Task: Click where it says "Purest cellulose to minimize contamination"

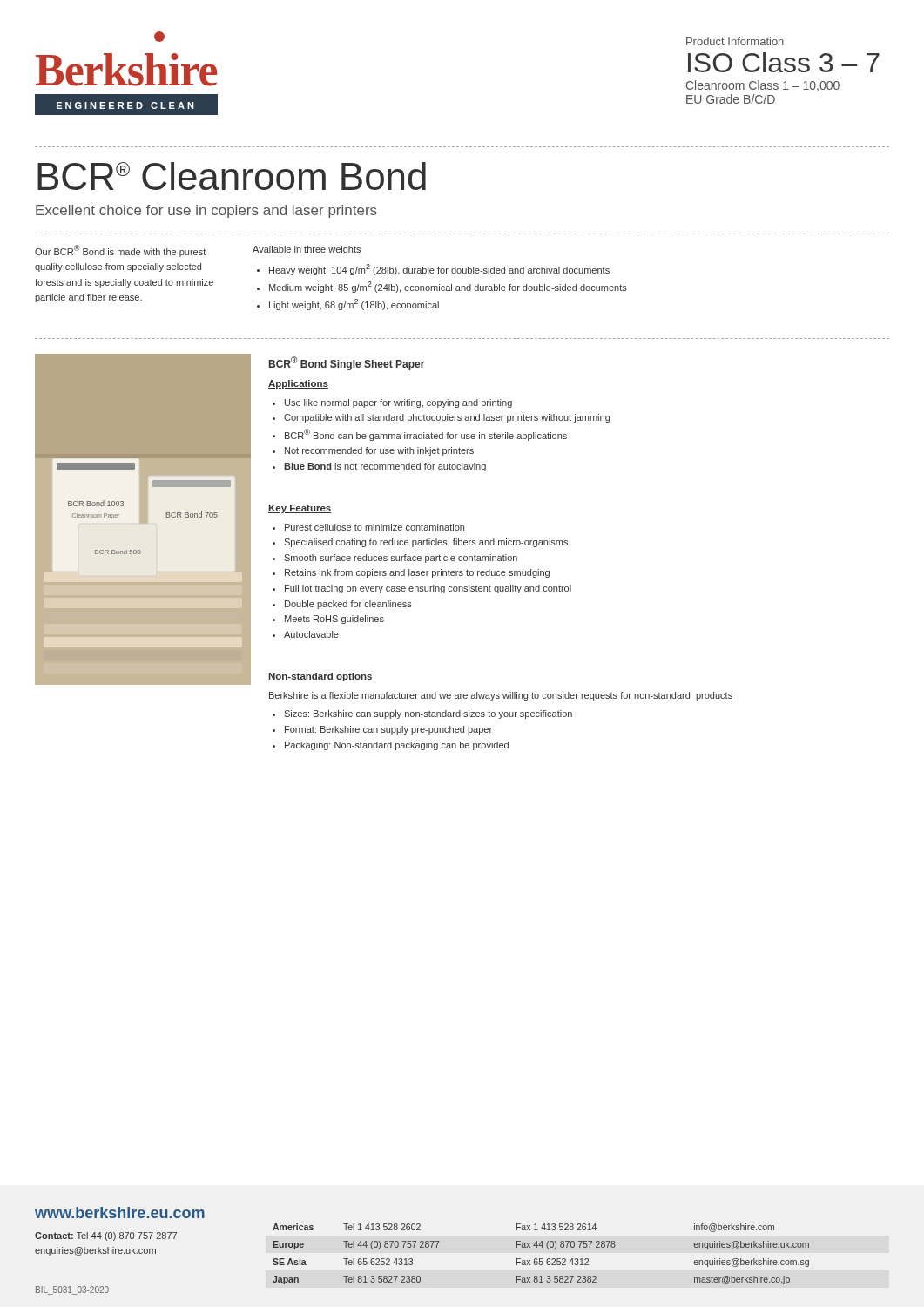Action: (374, 527)
